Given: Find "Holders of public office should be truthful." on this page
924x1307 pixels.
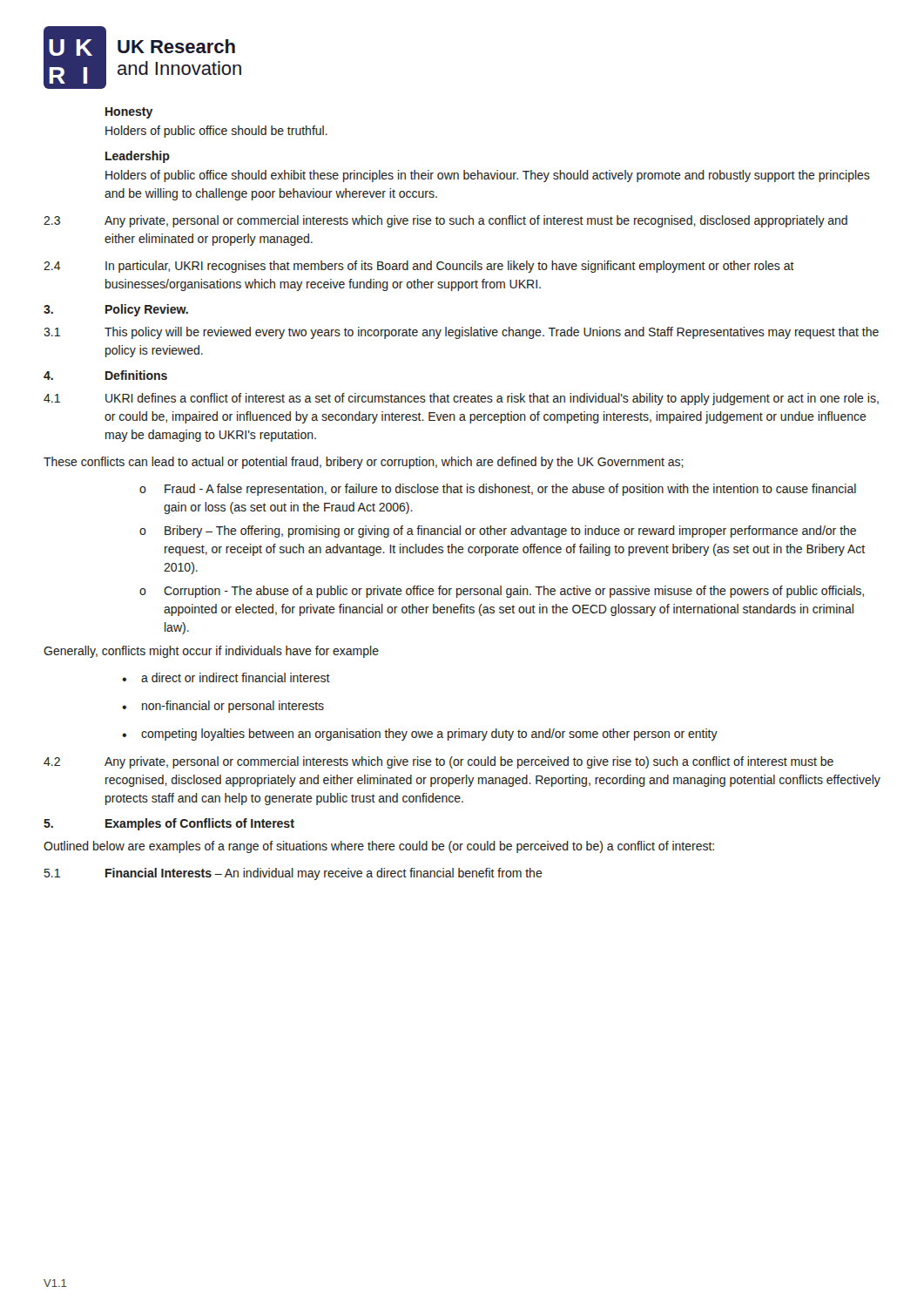Looking at the screenshot, I should tap(216, 131).
